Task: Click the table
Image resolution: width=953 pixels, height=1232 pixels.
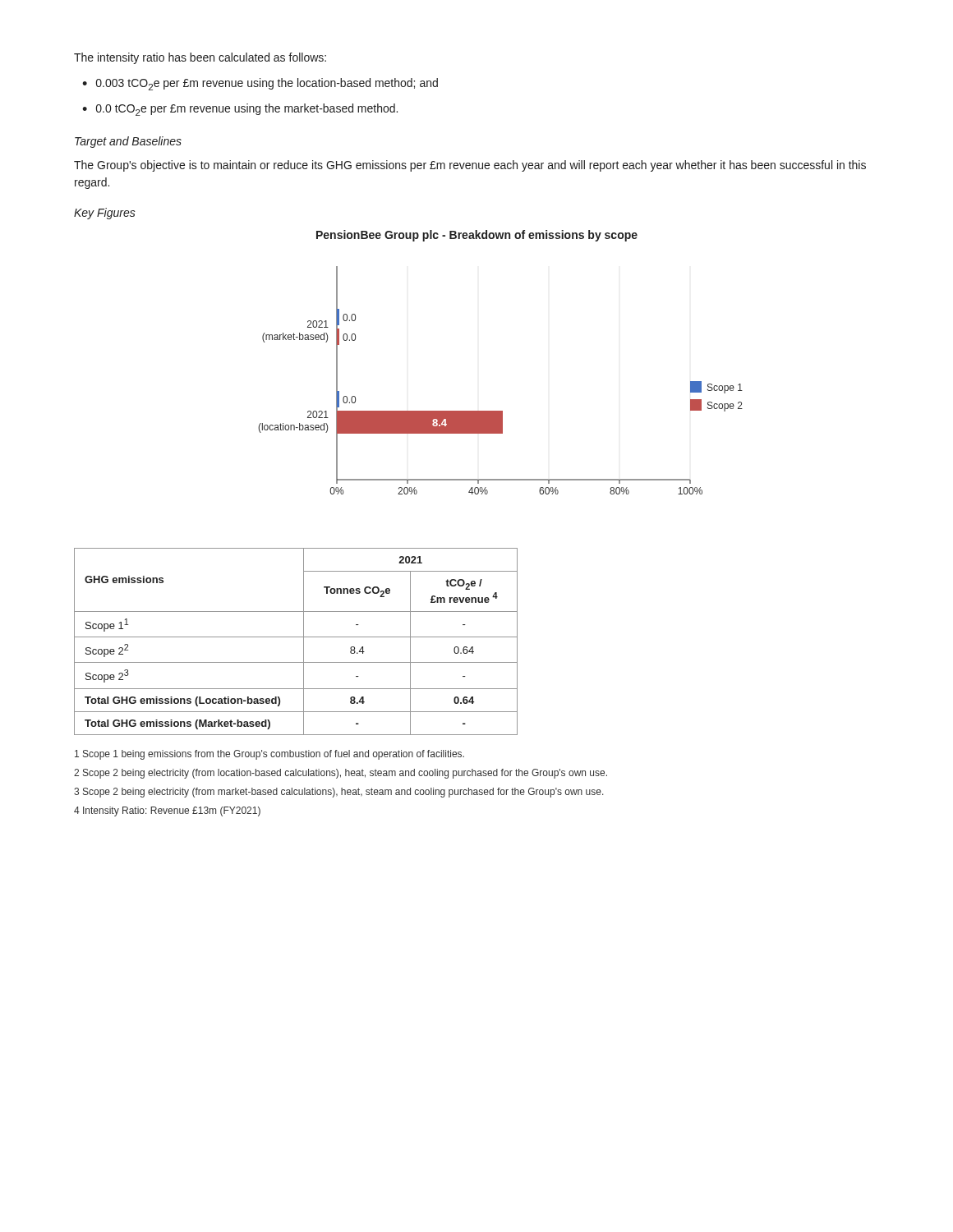Action: (x=476, y=641)
